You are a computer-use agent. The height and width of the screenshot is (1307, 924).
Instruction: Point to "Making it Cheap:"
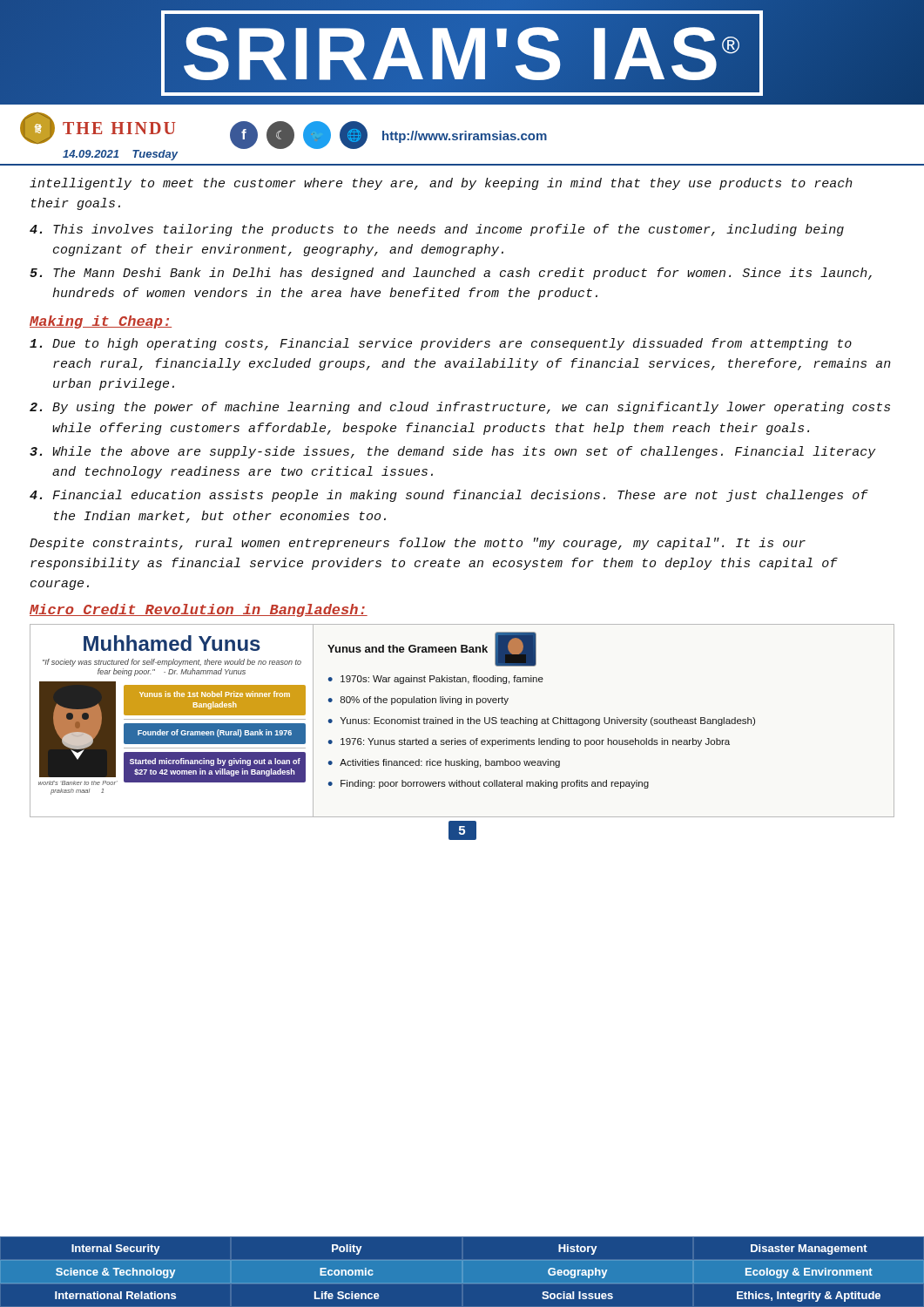point(101,322)
